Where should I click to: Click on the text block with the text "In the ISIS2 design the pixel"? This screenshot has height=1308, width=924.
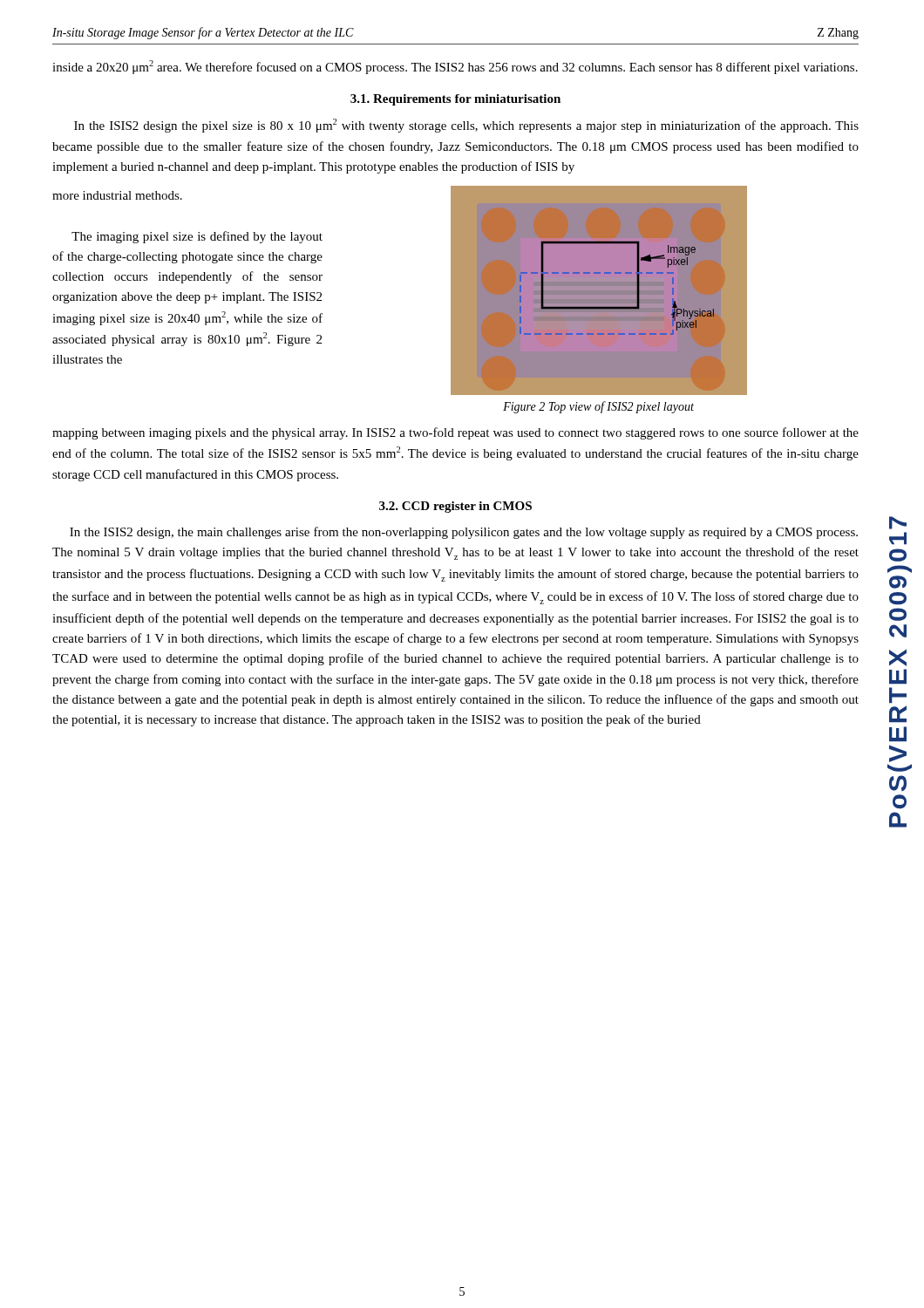[x=455, y=145]
